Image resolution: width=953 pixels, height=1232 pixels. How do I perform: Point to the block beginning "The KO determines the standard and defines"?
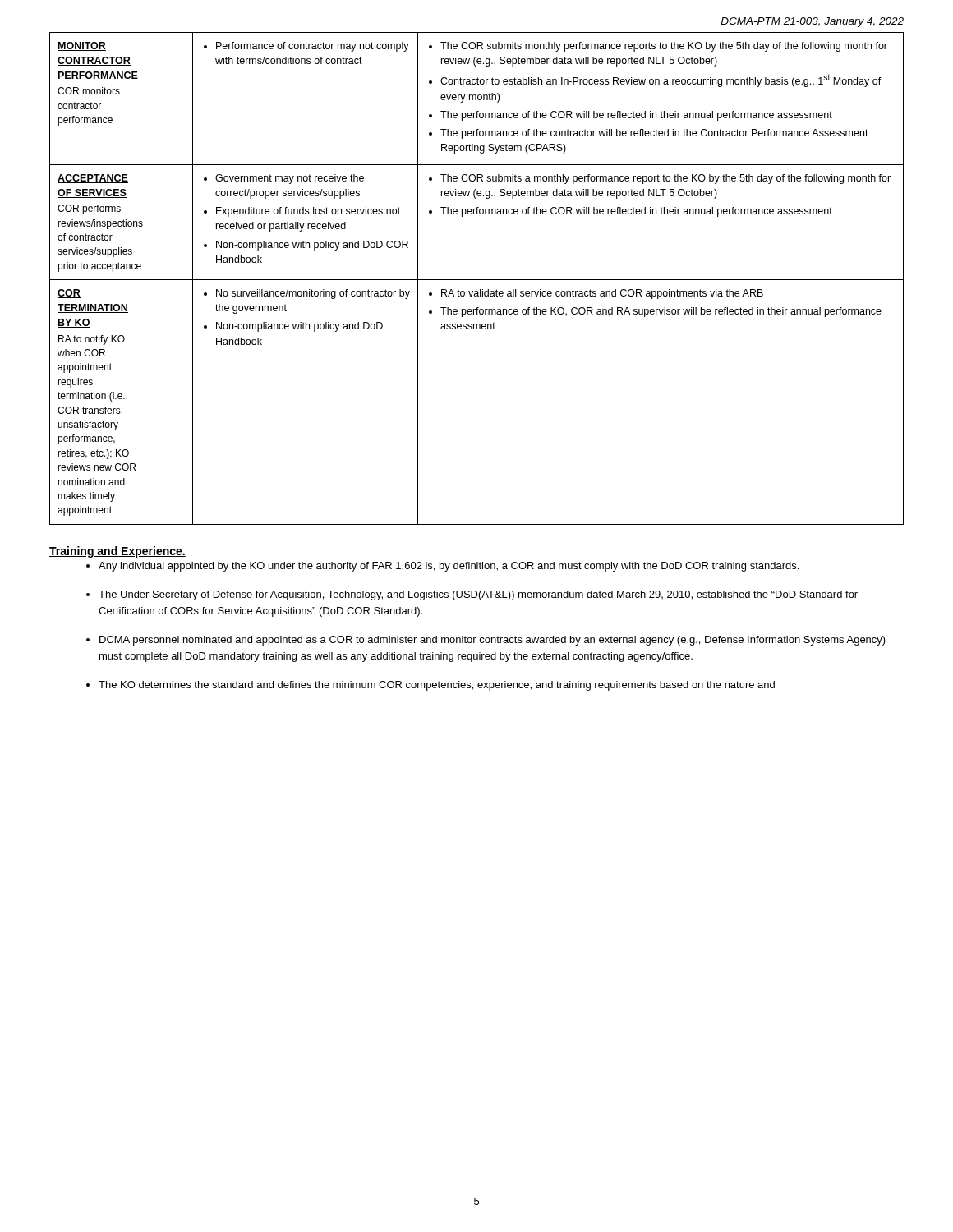437,685
